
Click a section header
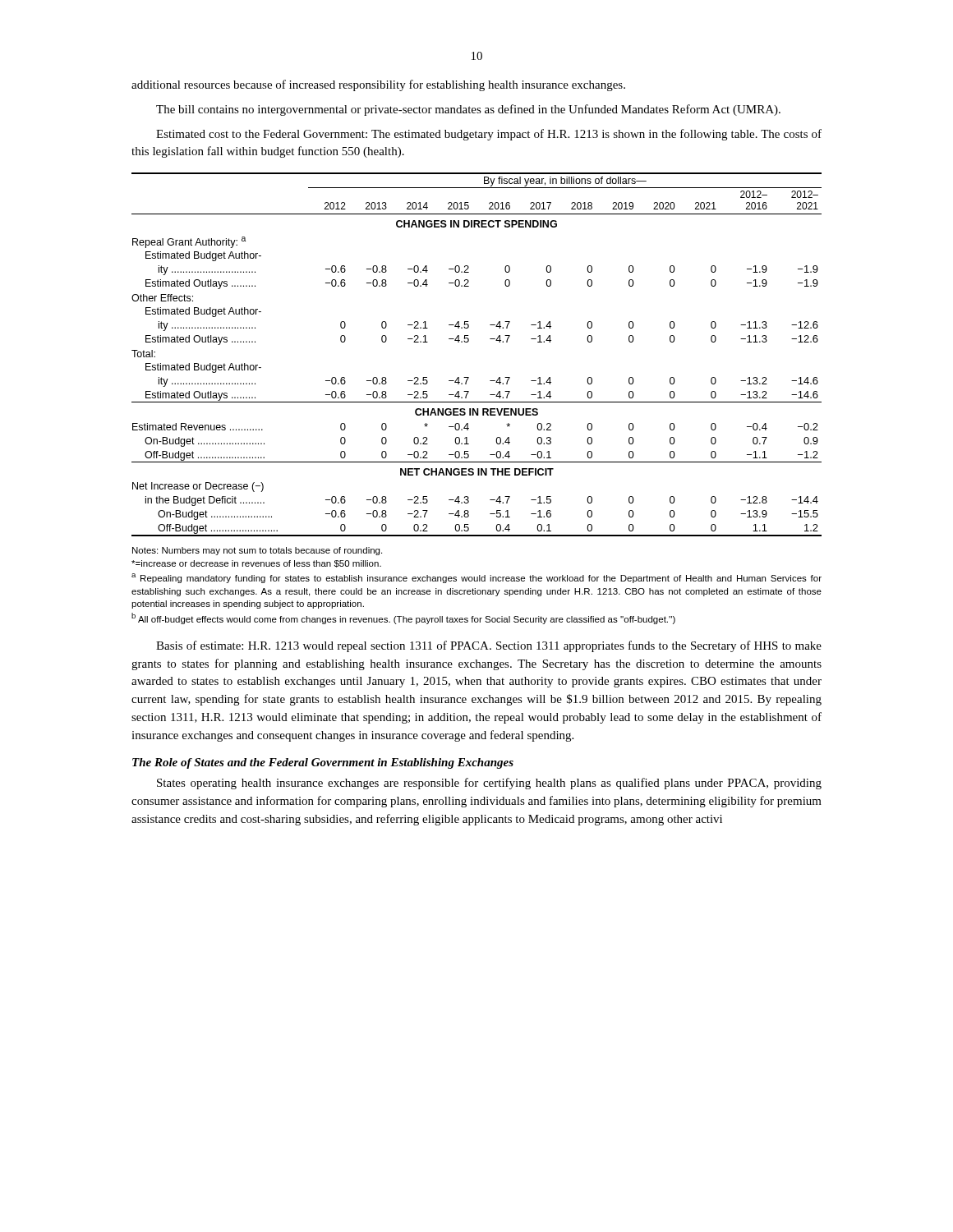(322, 763)
